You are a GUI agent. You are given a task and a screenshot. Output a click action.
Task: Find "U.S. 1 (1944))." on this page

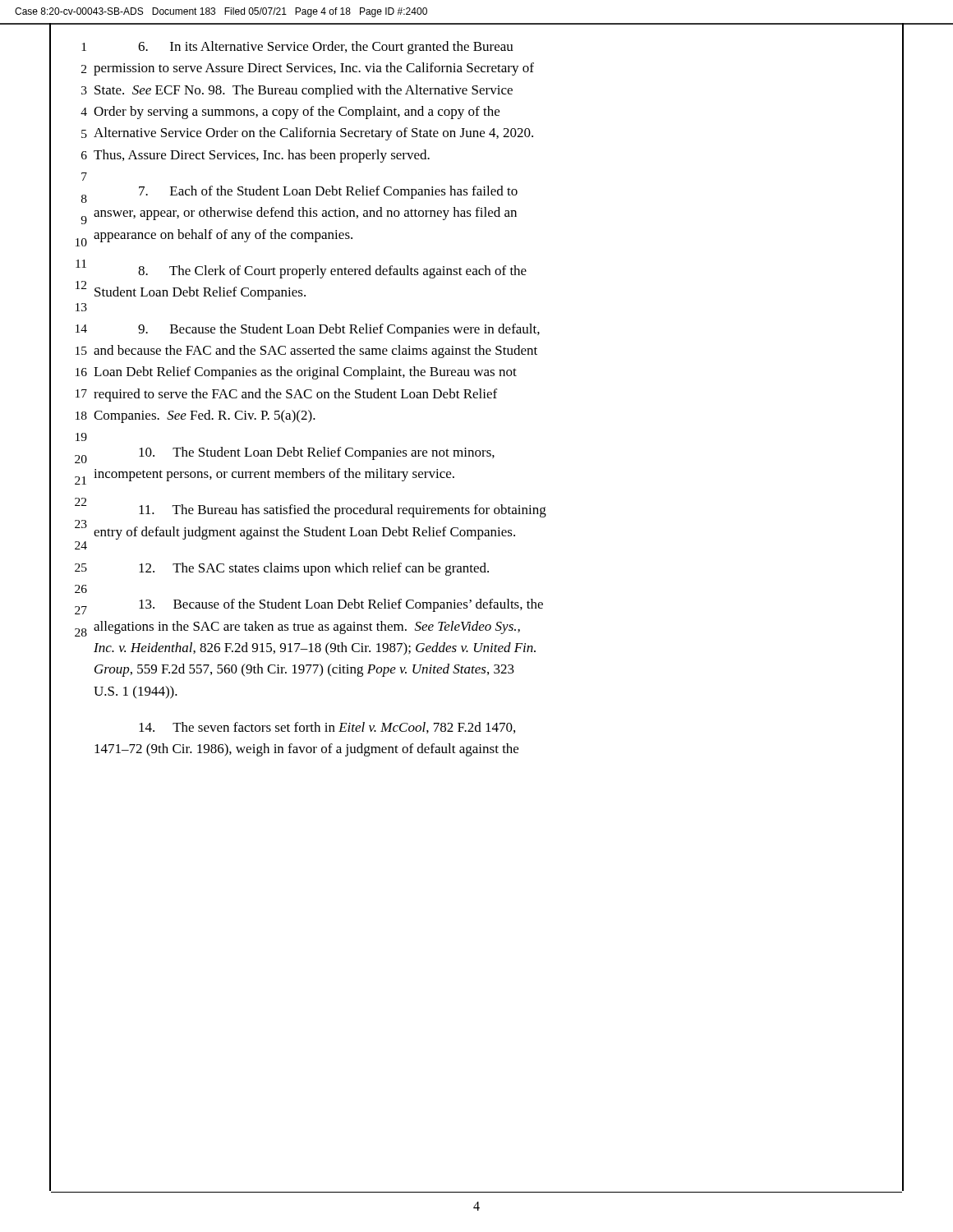136,691
